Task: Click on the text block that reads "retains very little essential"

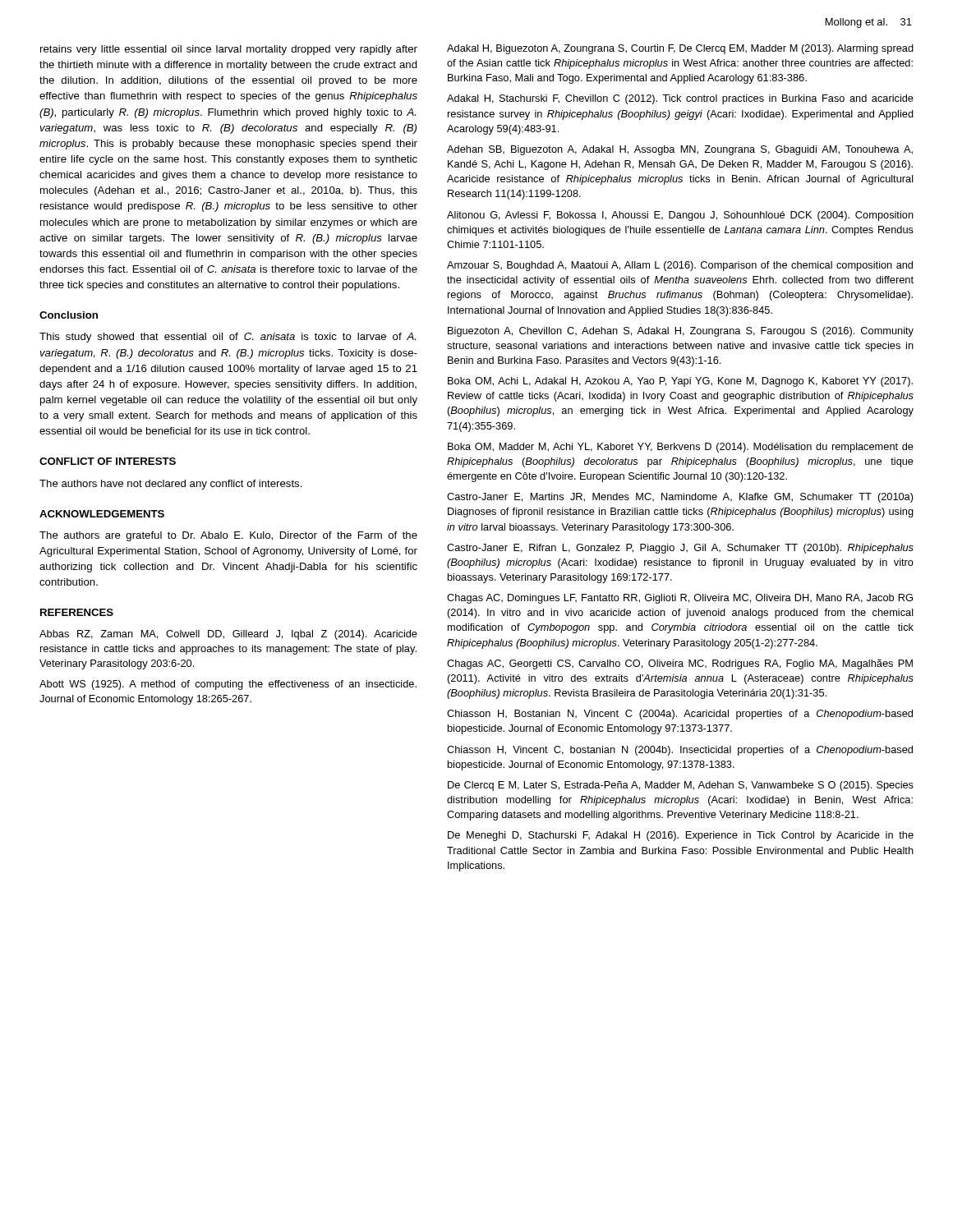Action: [228, 167]
